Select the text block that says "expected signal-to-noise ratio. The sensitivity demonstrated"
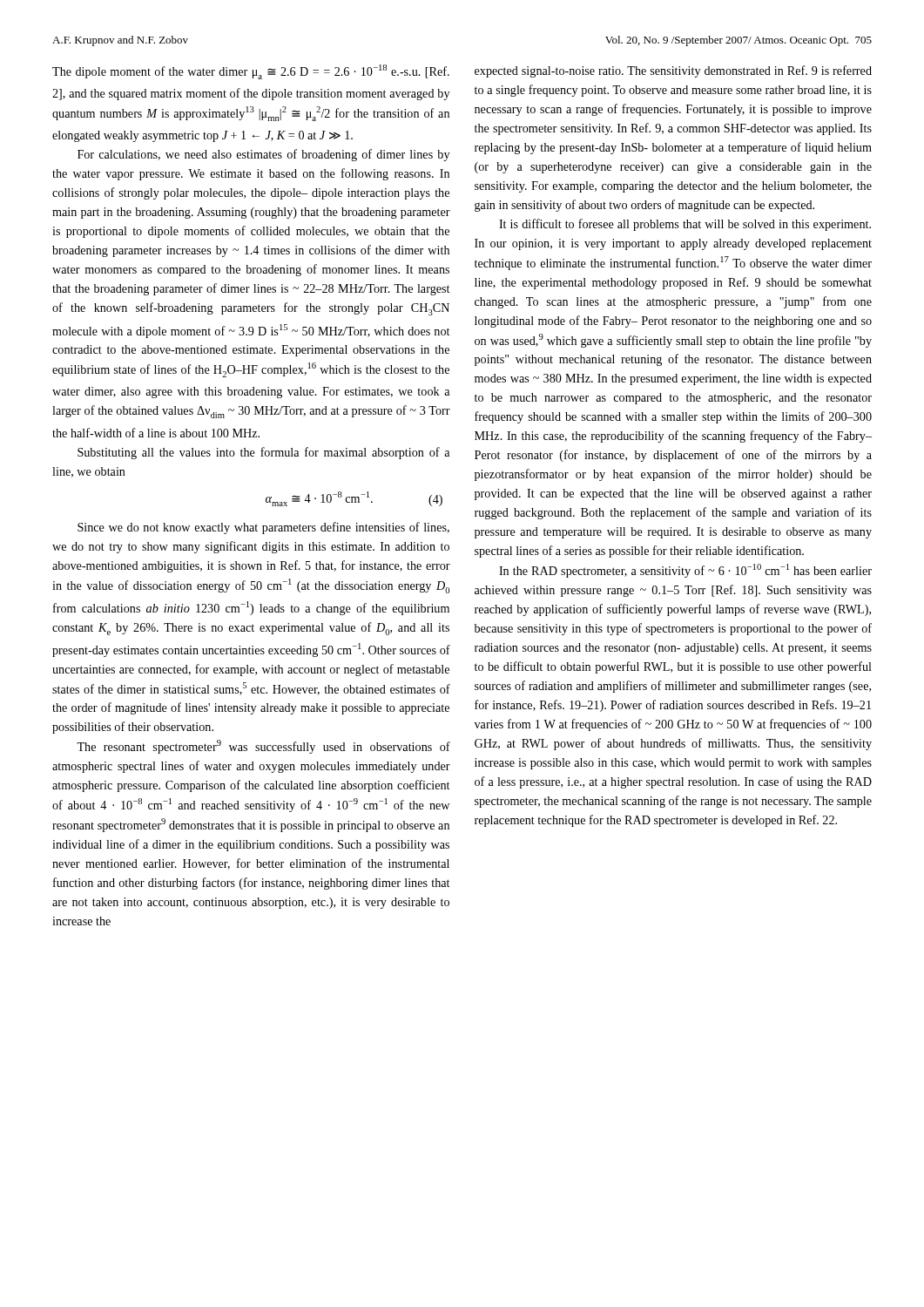The height and width of the screenshot is (1307, 924). pos(673,138)
